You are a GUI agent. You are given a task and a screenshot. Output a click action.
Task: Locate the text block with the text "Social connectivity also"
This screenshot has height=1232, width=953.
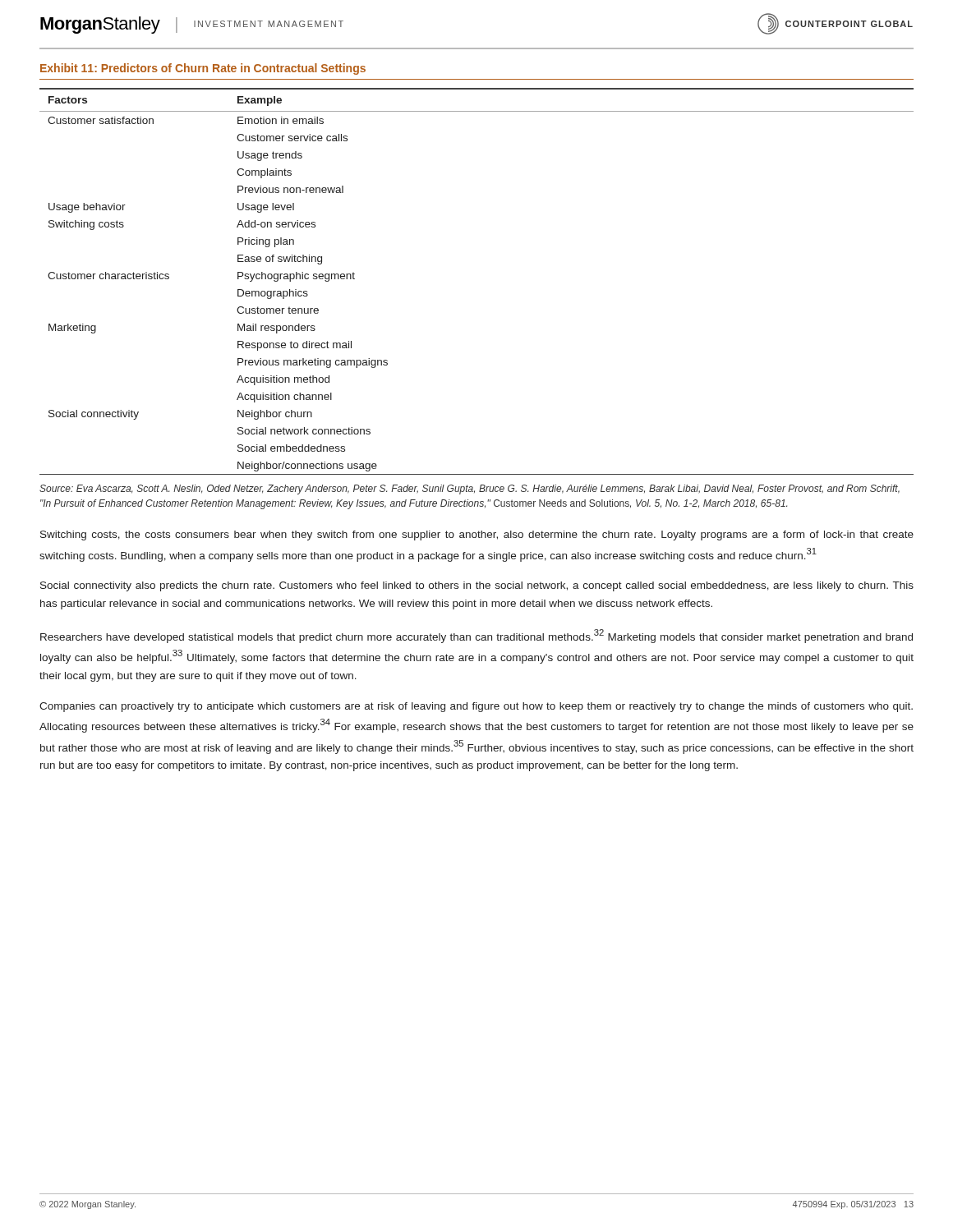[476, 594]
